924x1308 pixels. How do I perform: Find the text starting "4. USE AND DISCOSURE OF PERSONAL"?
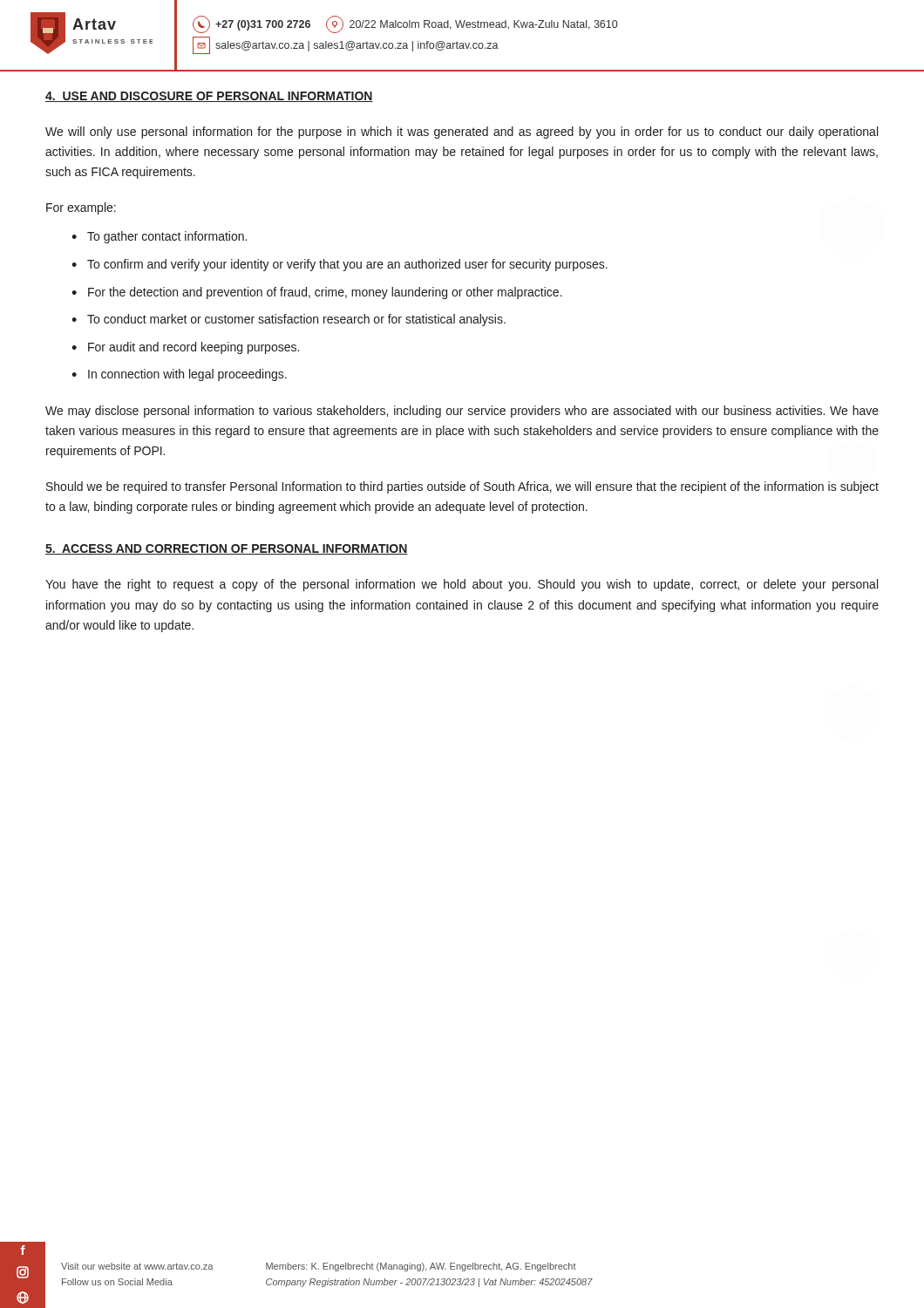pyautogui.click(x=209, y=96)
